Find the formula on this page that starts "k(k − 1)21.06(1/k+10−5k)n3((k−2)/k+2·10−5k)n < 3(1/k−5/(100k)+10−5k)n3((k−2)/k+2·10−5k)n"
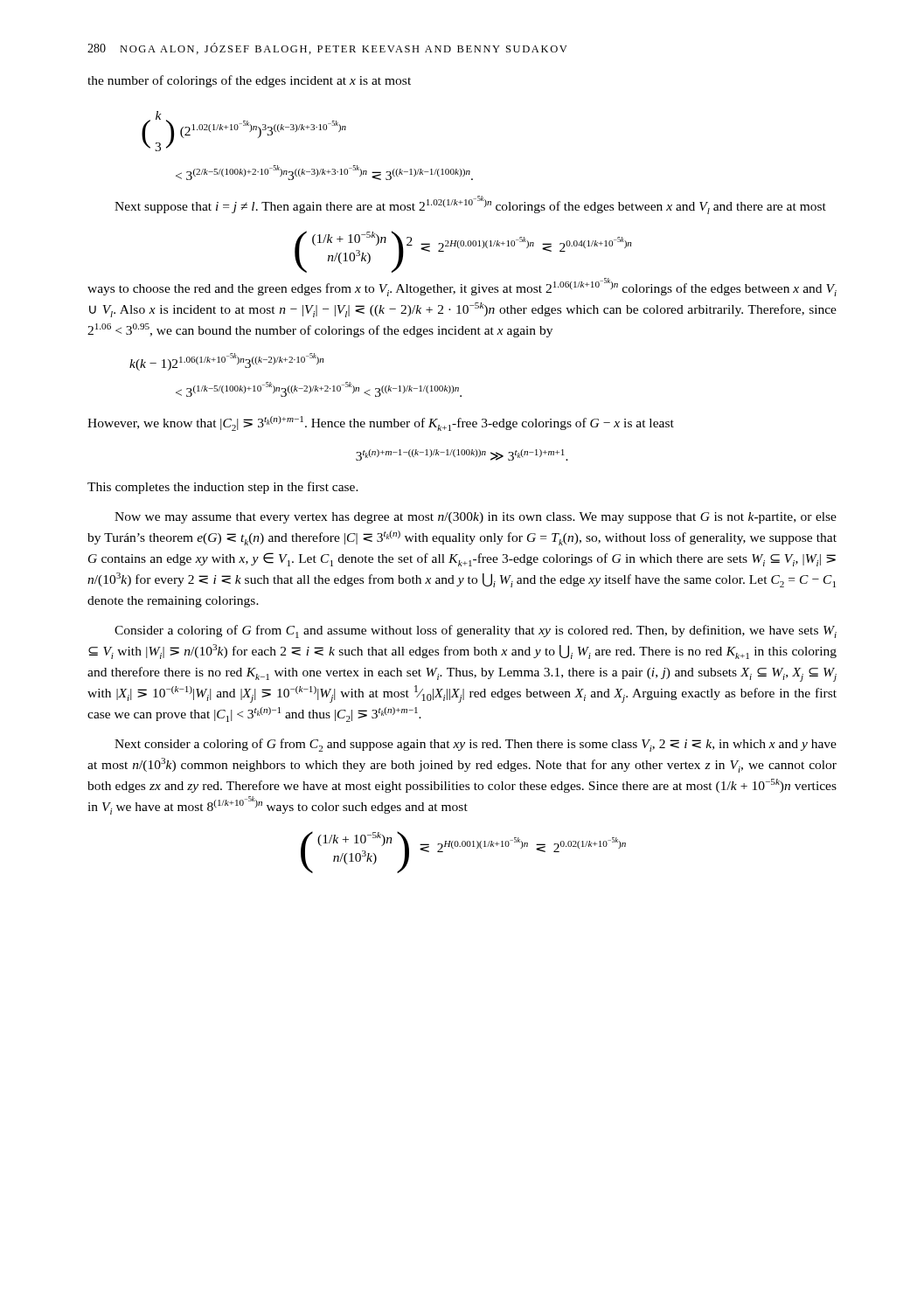The height and width of the screenshot is (1311, 924). (x=462, y=378)
